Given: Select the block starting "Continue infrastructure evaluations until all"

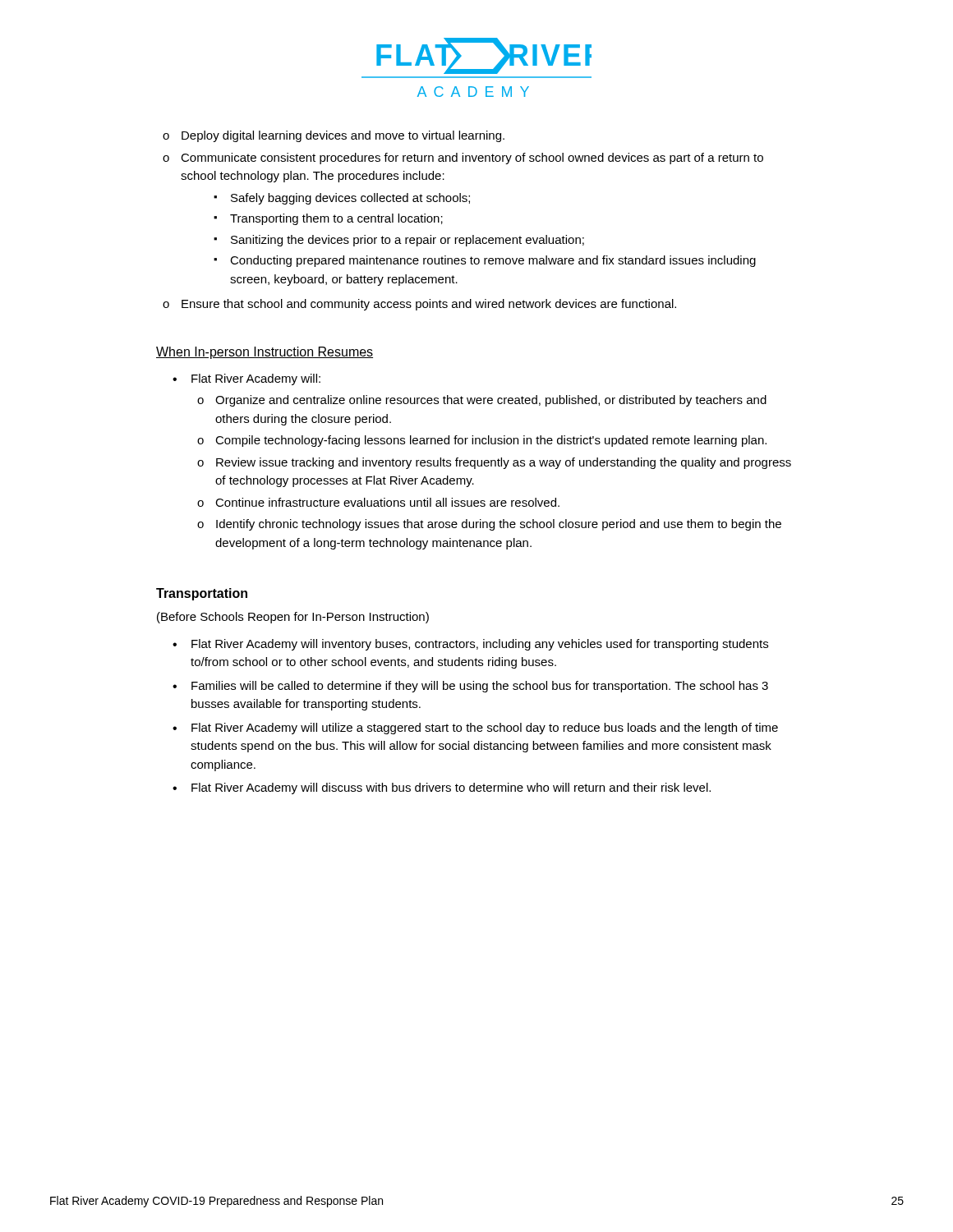Looking at the screenshot, I should [x=506, y=502].
